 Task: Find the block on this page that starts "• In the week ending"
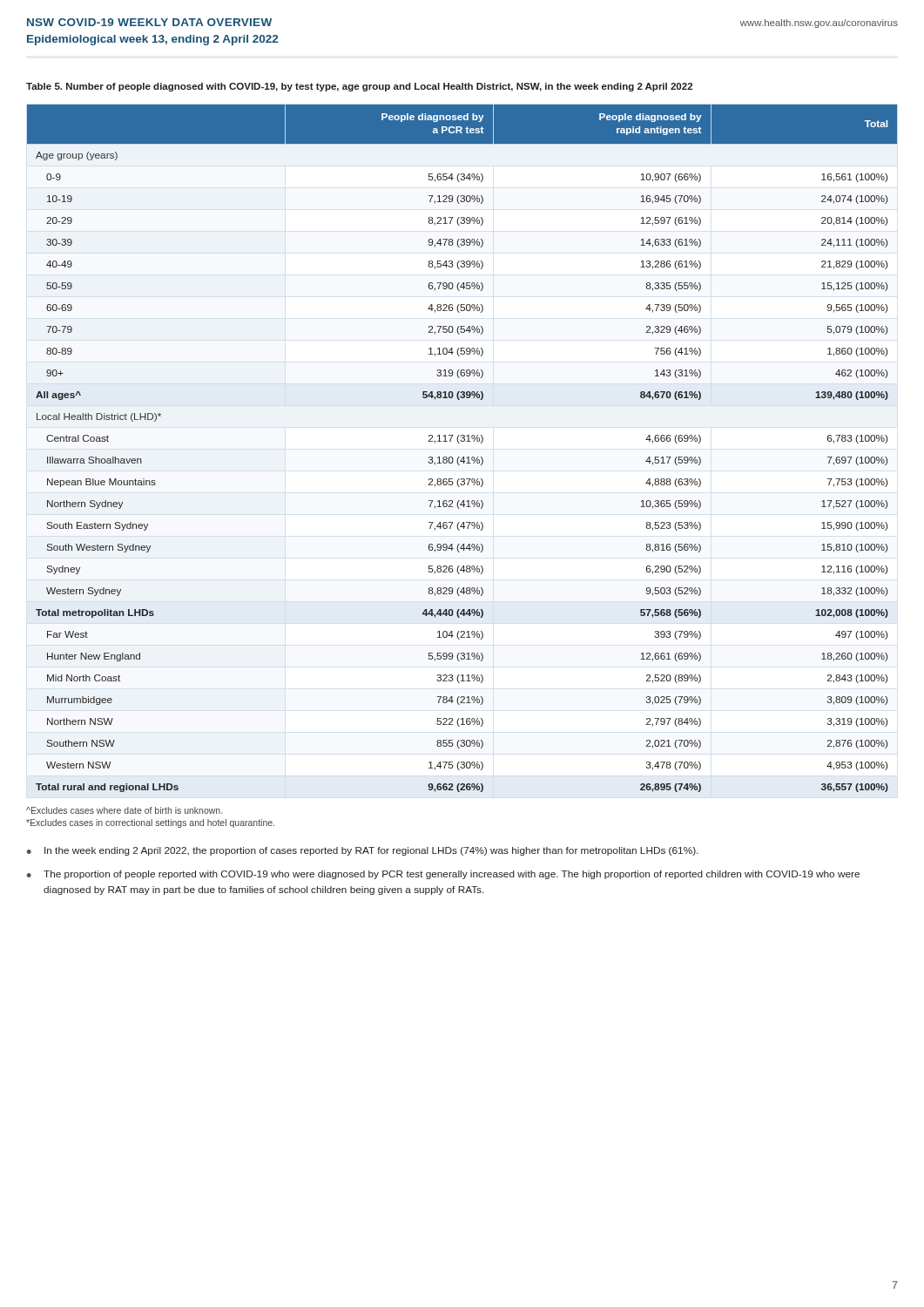pyautogui.click(x=362, y=852)
